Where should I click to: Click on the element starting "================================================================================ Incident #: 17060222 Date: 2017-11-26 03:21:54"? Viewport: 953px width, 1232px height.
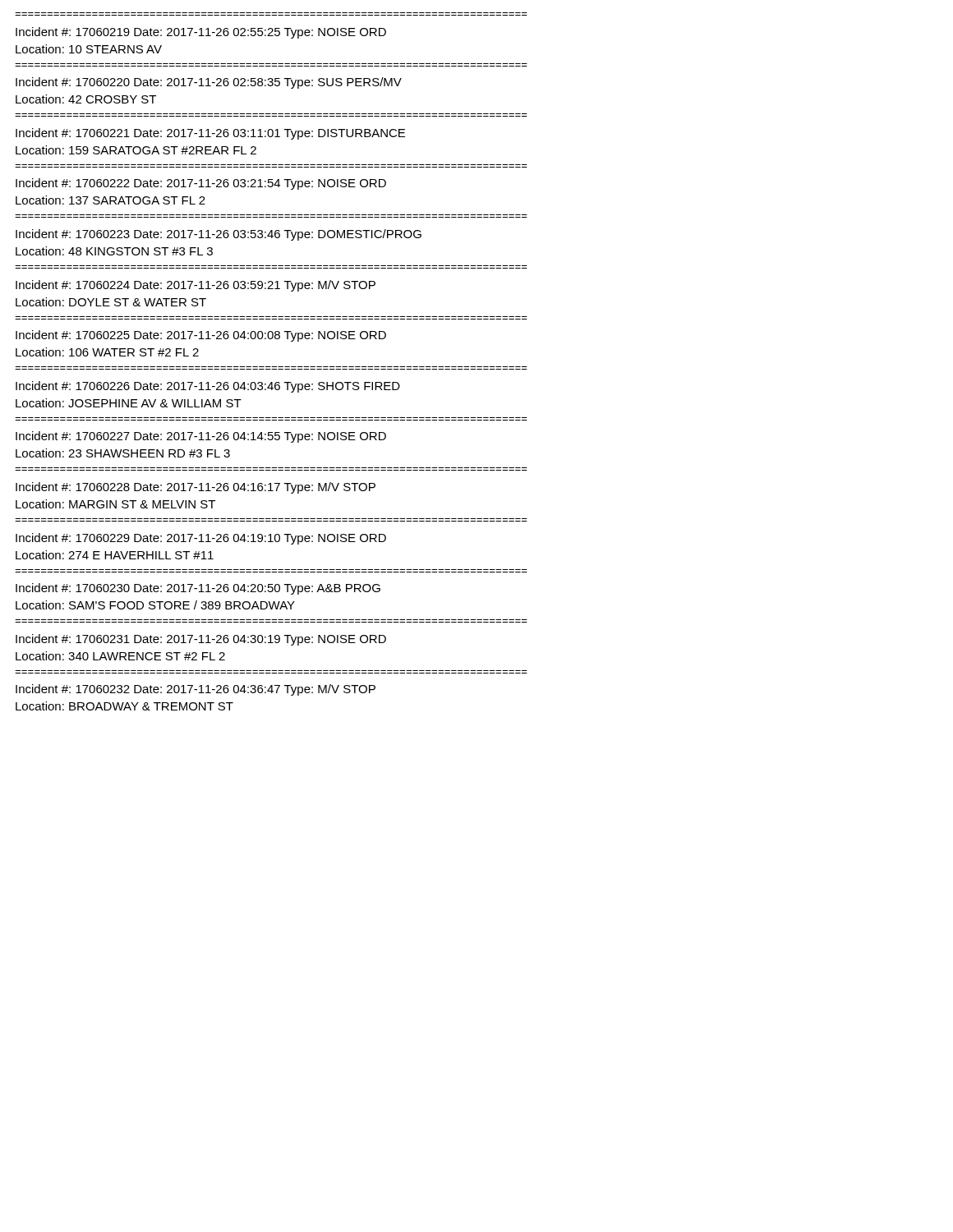pyautogui.click(x=201, y=184)
